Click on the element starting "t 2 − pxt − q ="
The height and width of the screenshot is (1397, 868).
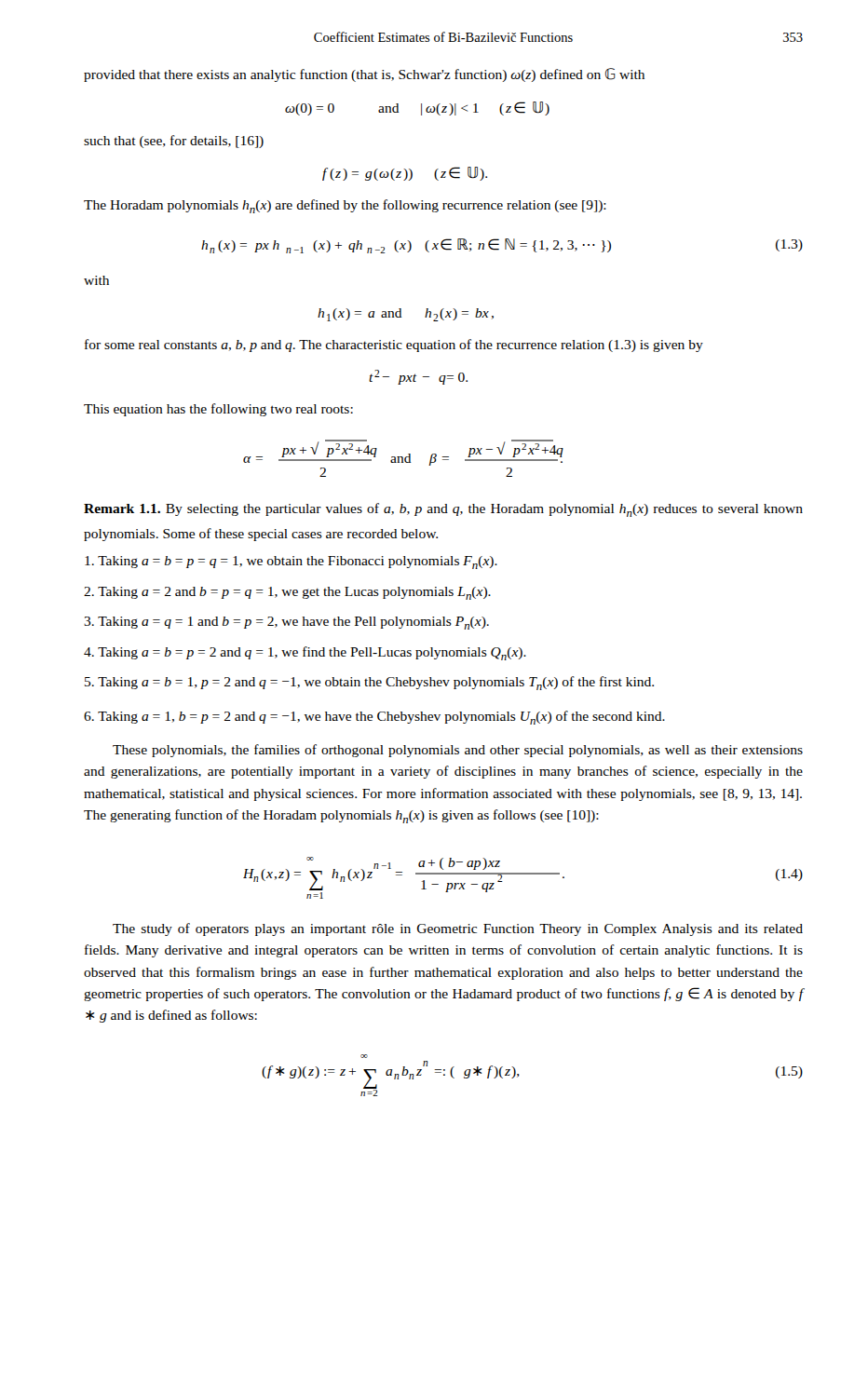(443, 376)
